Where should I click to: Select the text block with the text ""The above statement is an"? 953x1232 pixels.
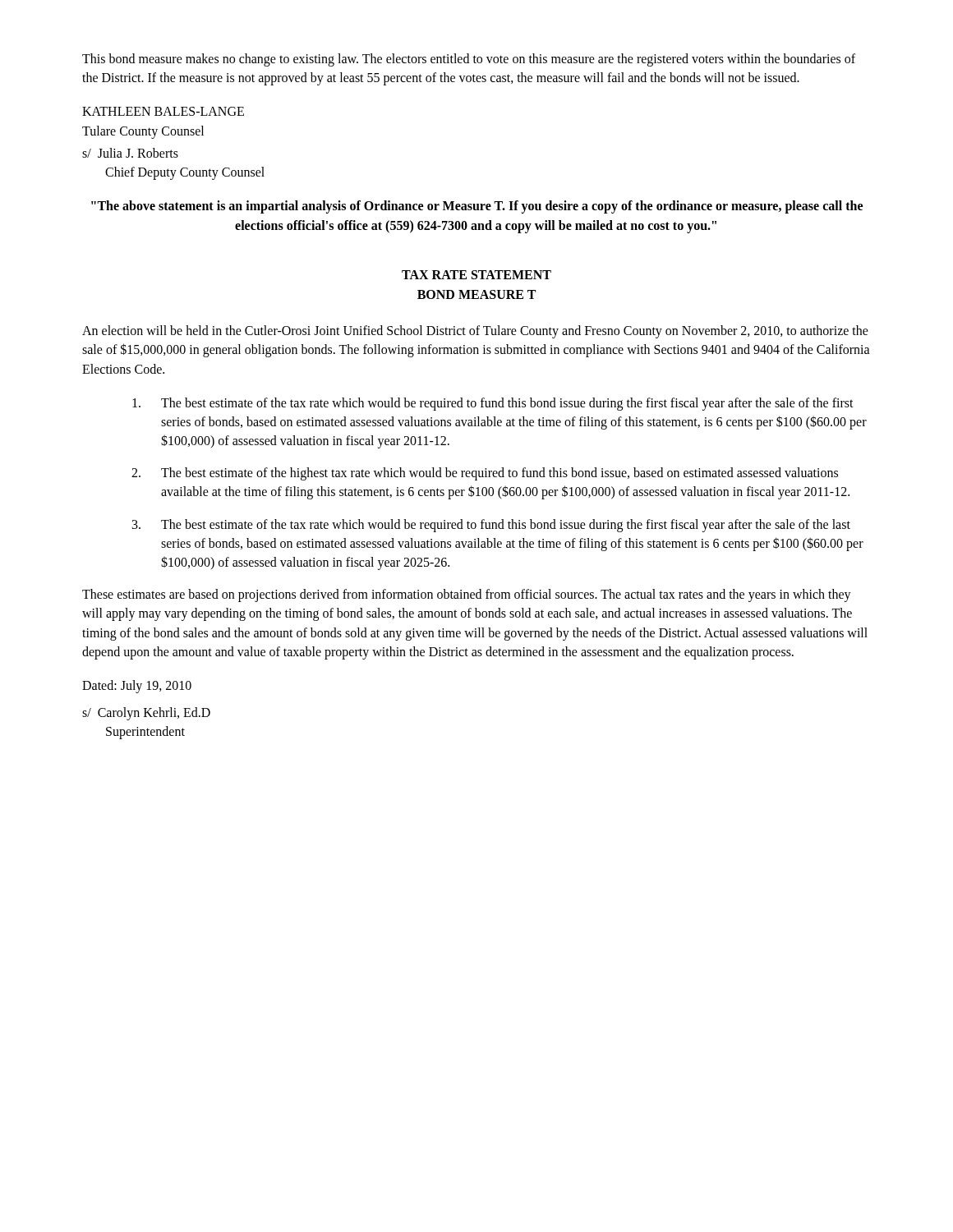476,216
